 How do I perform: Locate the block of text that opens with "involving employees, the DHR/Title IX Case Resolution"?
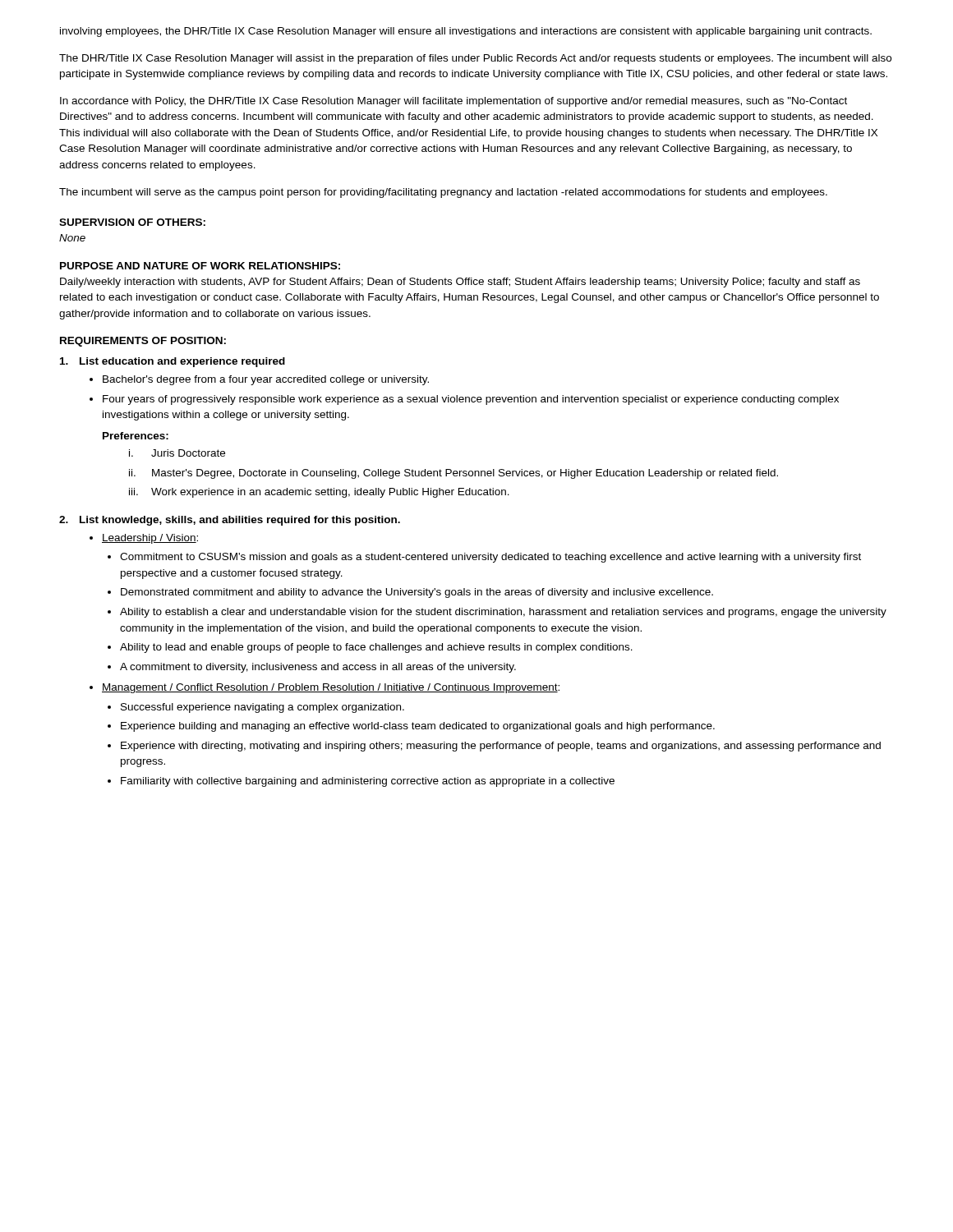coord(466,31)
